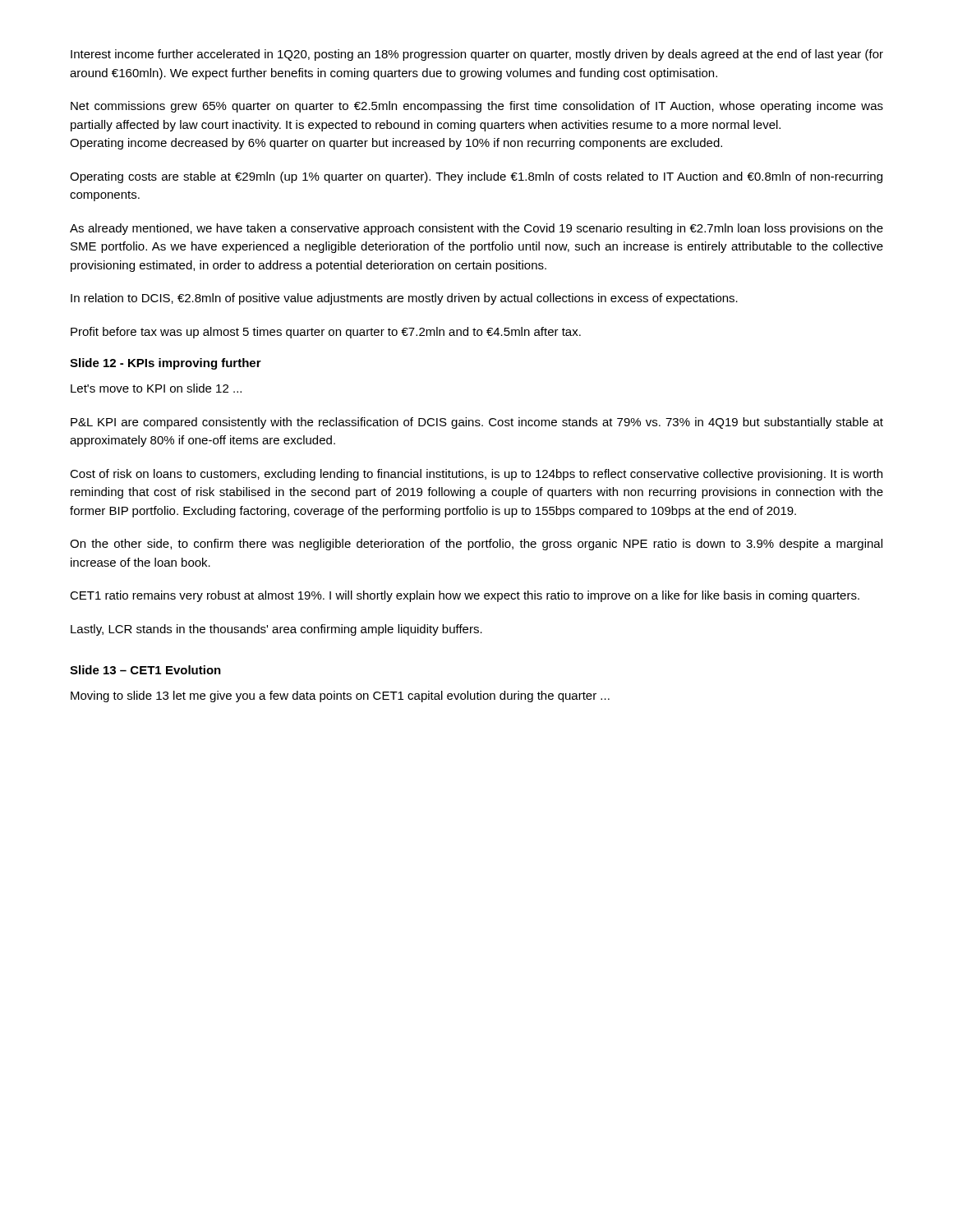Select the text starting "CET1 ratio remains very robust at"
The width and height of the screenshot is (953, 1232).
pos(465,595)
